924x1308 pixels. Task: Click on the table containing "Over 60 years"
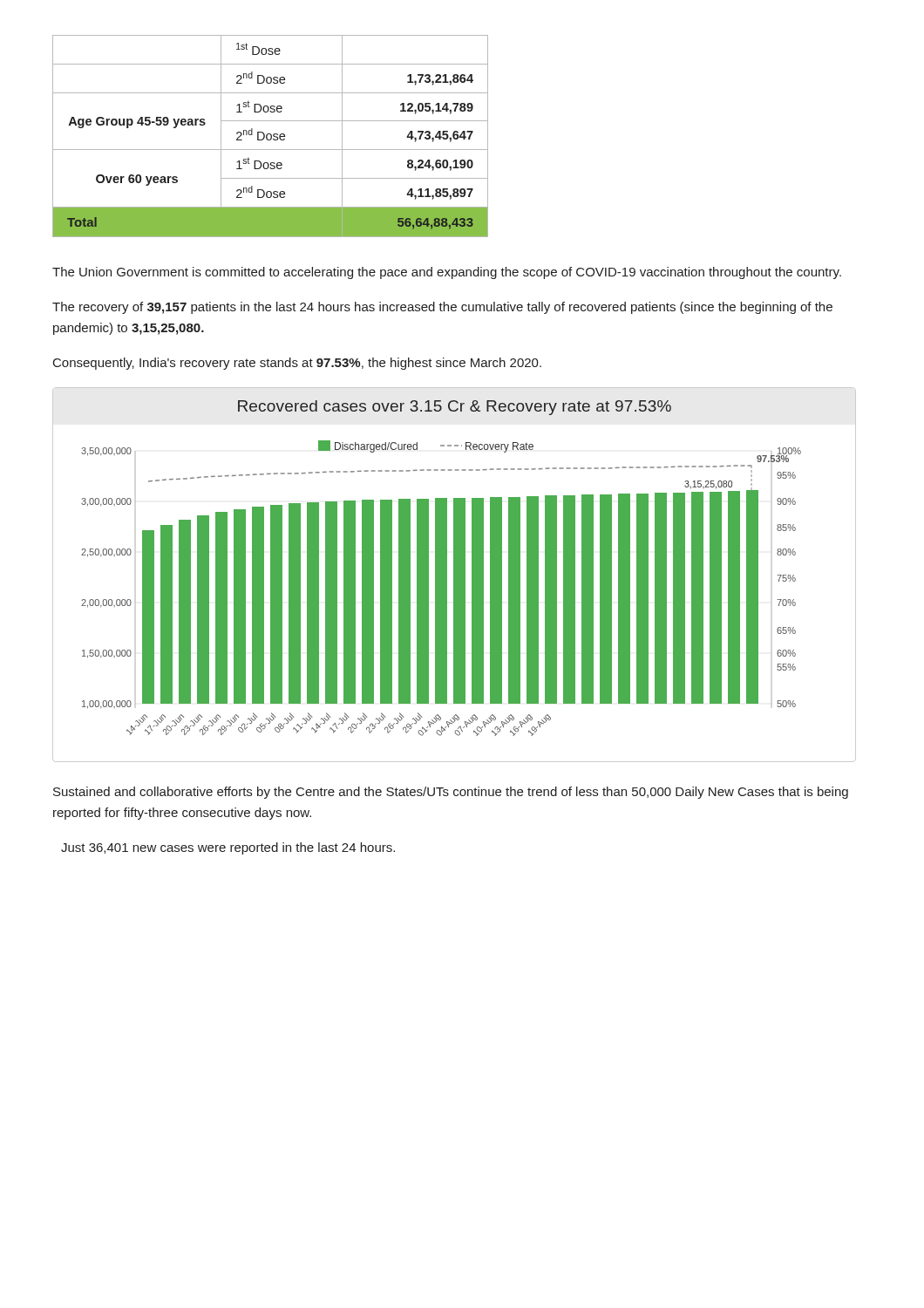point(462,136)
